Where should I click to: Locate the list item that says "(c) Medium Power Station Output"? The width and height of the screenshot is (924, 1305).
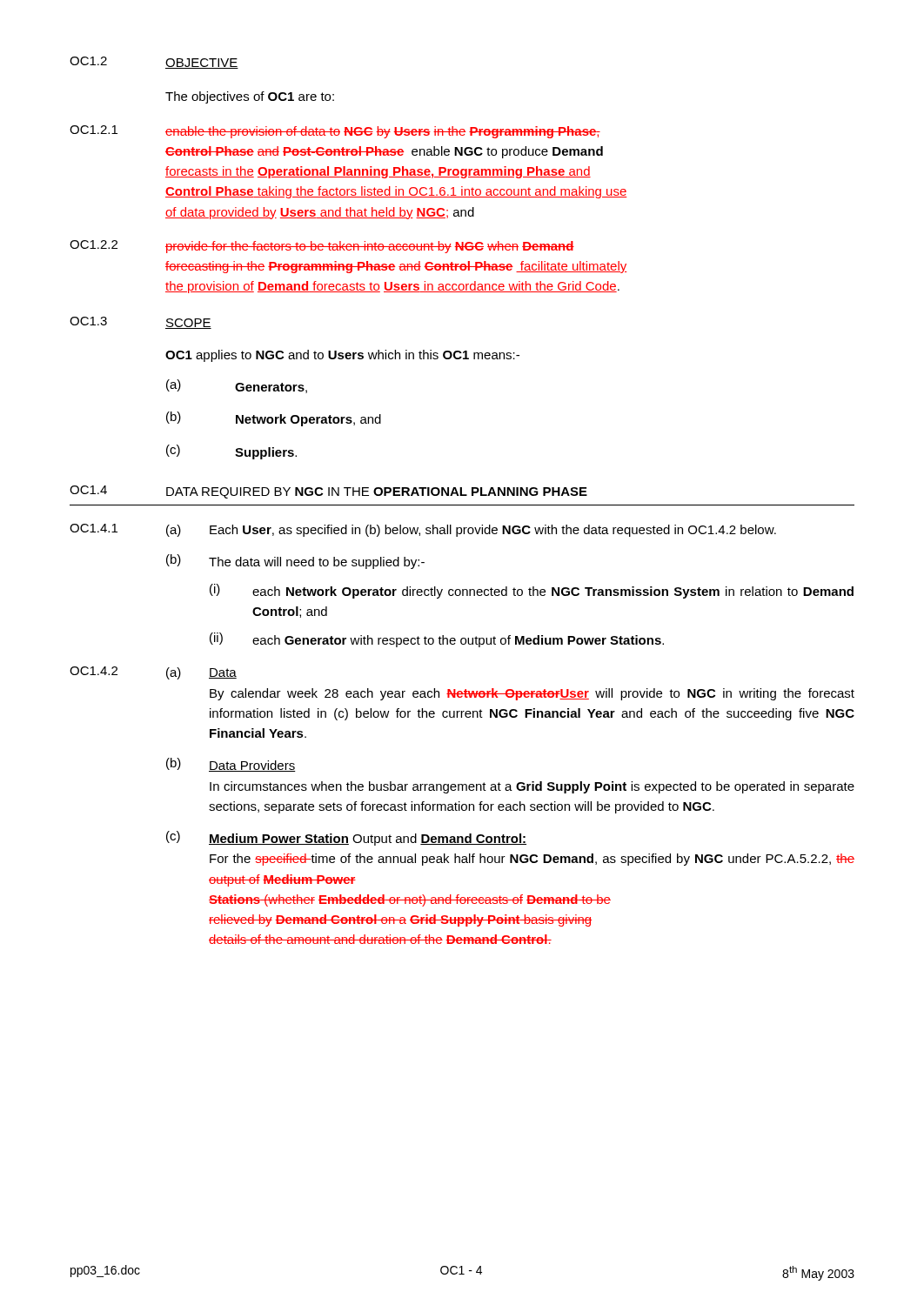click(x=510, y=889)
